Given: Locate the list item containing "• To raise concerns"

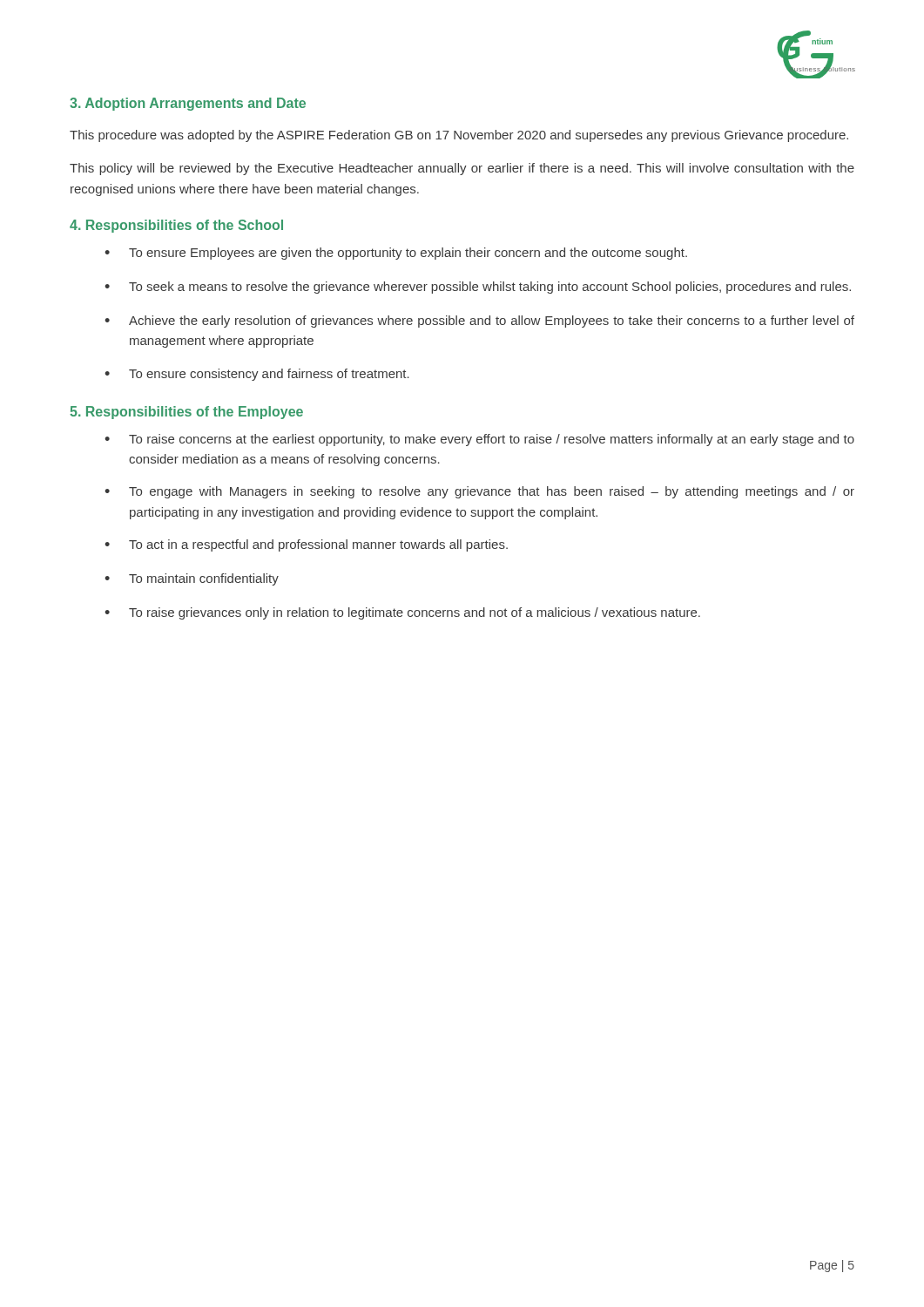Looking at the screenshot, I should click(475, 449).
